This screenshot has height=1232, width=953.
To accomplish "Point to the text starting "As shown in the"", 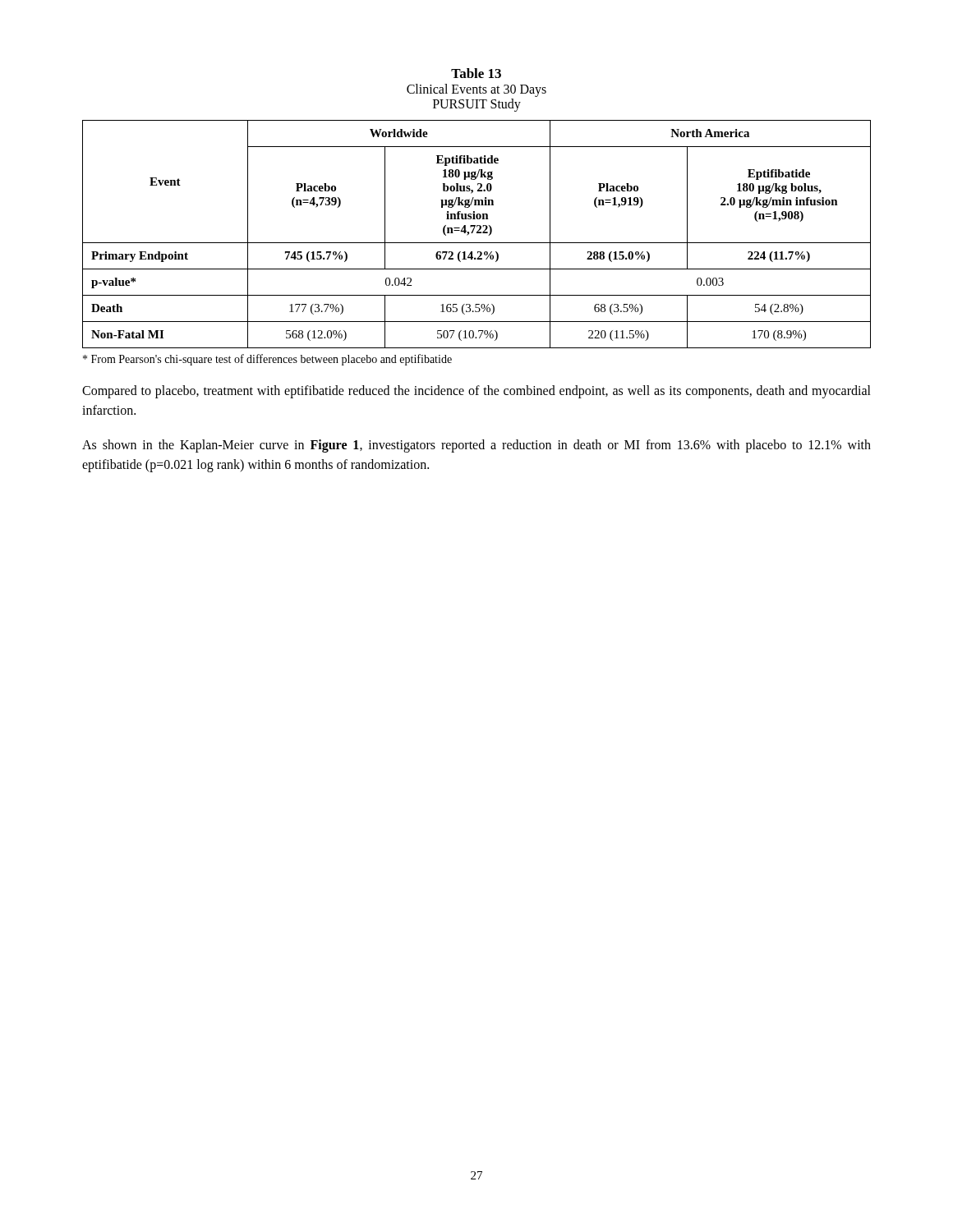I will pos(476,455).
